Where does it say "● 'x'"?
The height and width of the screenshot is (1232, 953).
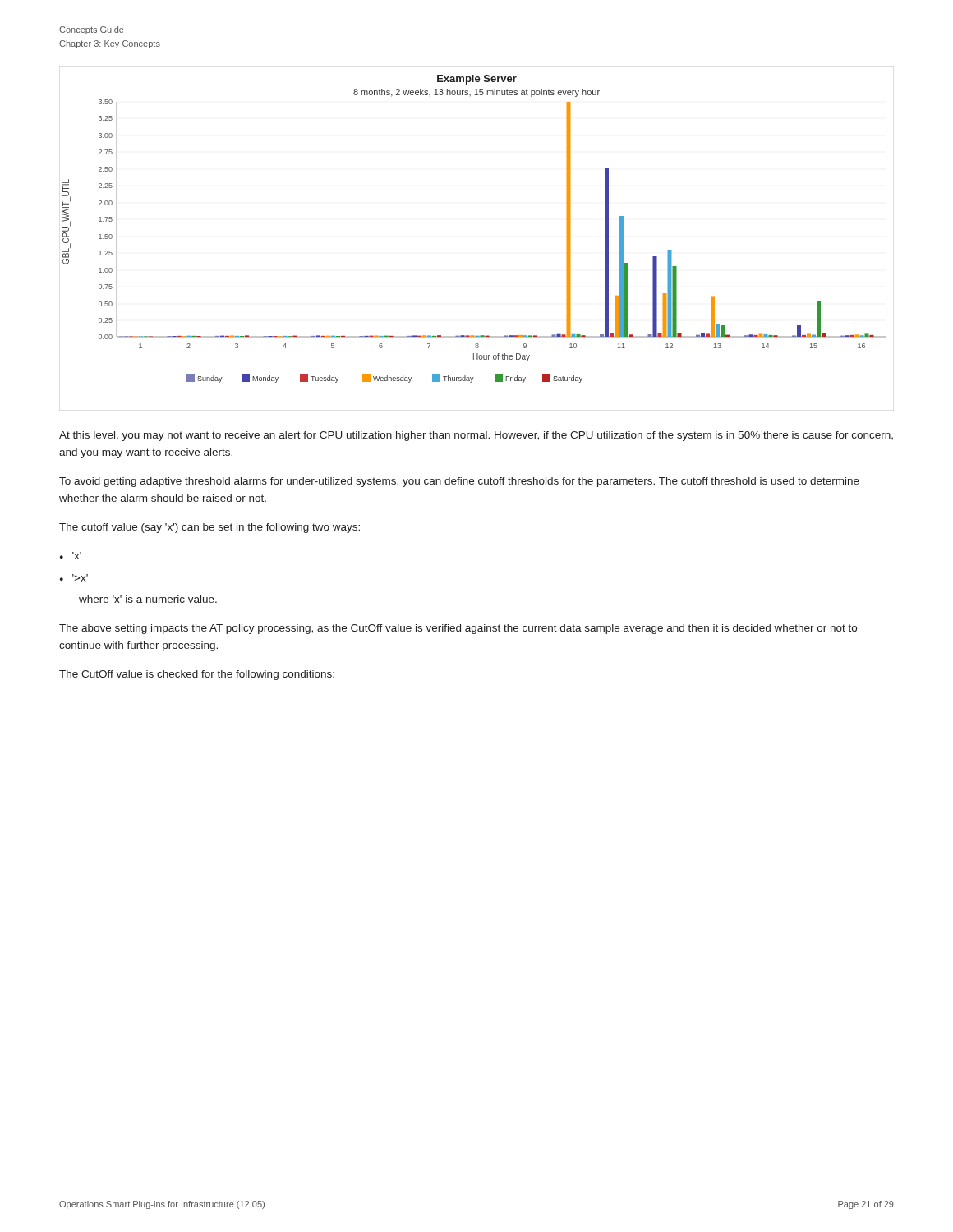70,556
